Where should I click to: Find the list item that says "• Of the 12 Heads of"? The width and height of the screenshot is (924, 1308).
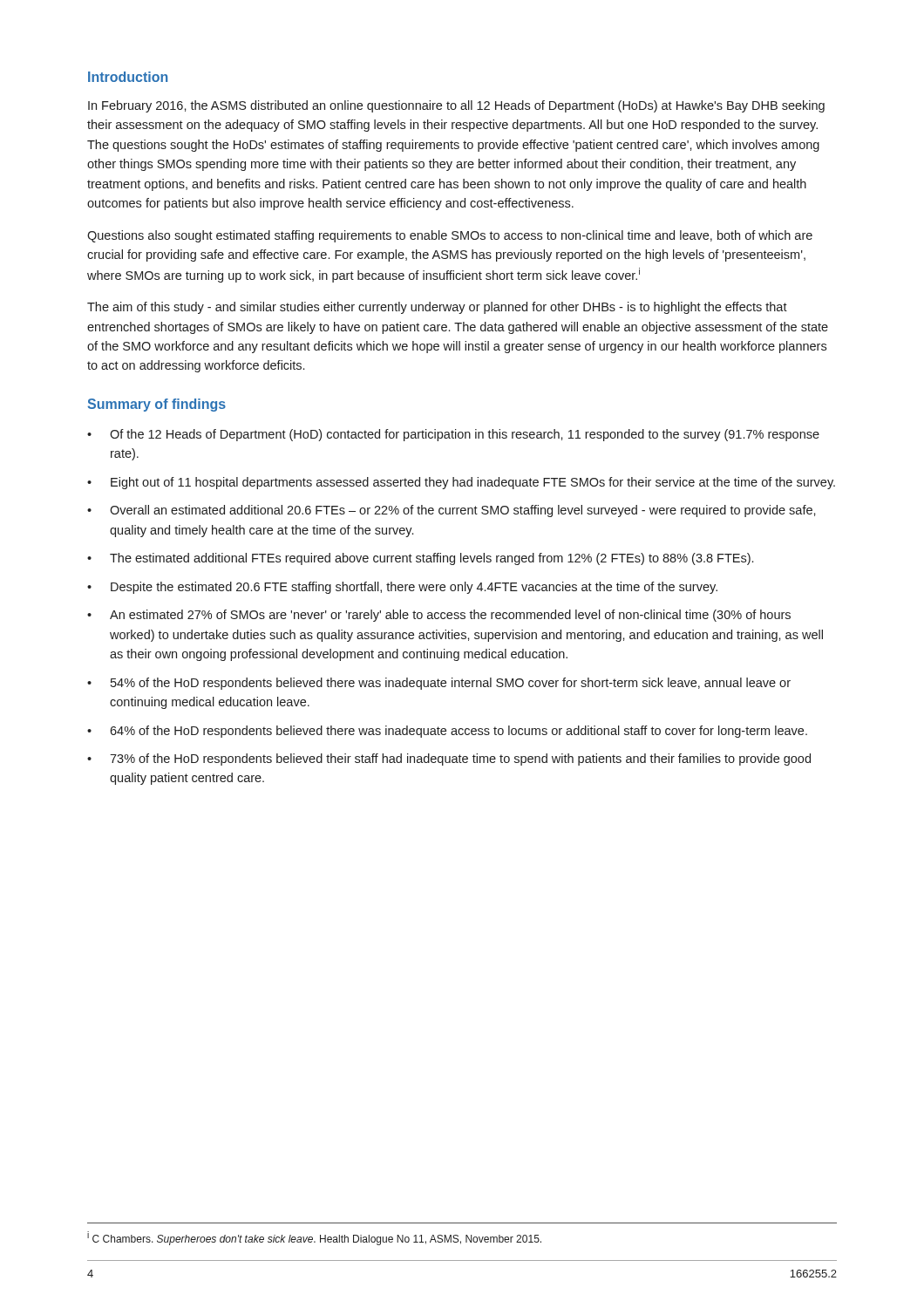point(462,444)
